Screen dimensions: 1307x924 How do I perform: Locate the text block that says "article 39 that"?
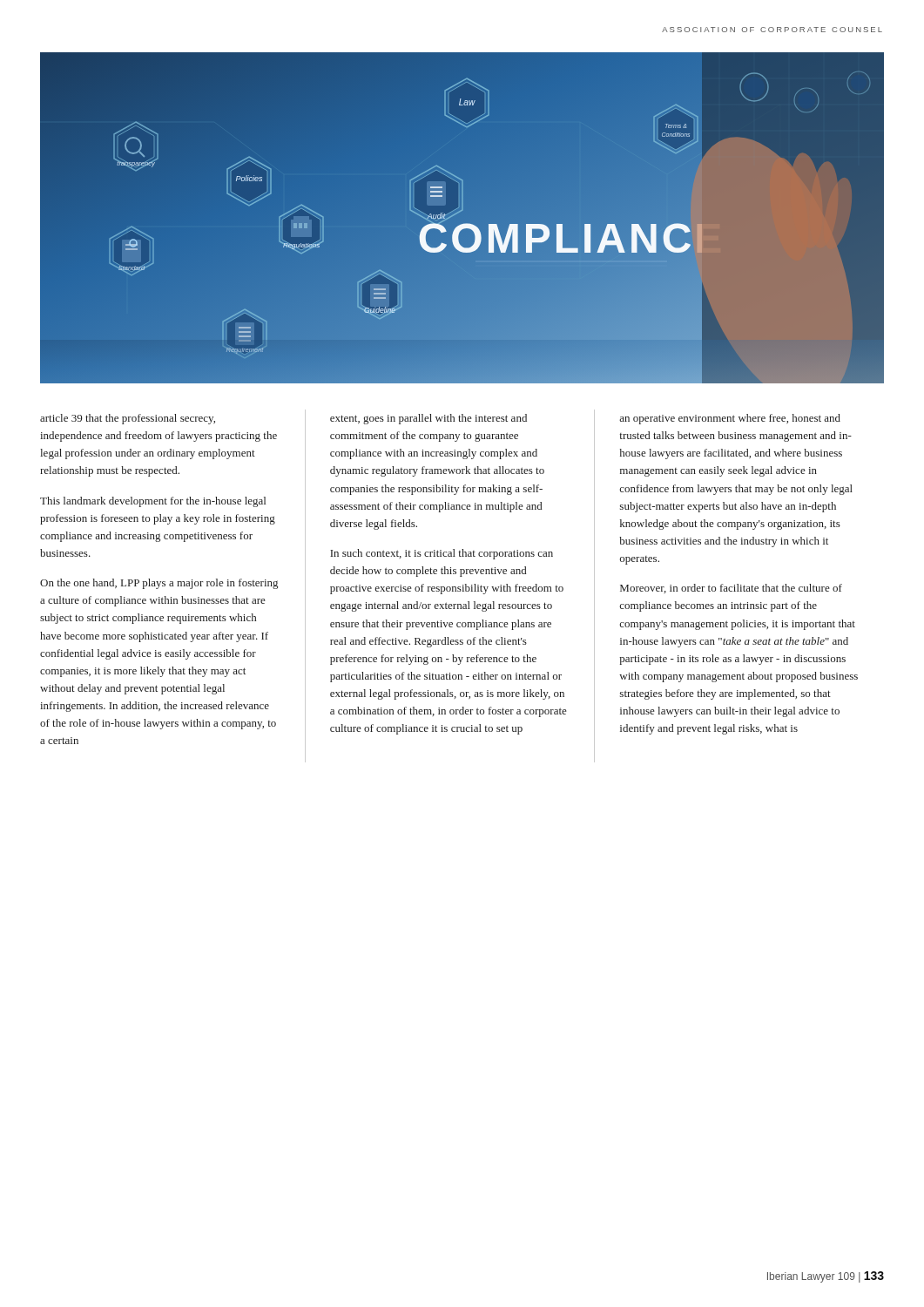click(x=160, y=580)
